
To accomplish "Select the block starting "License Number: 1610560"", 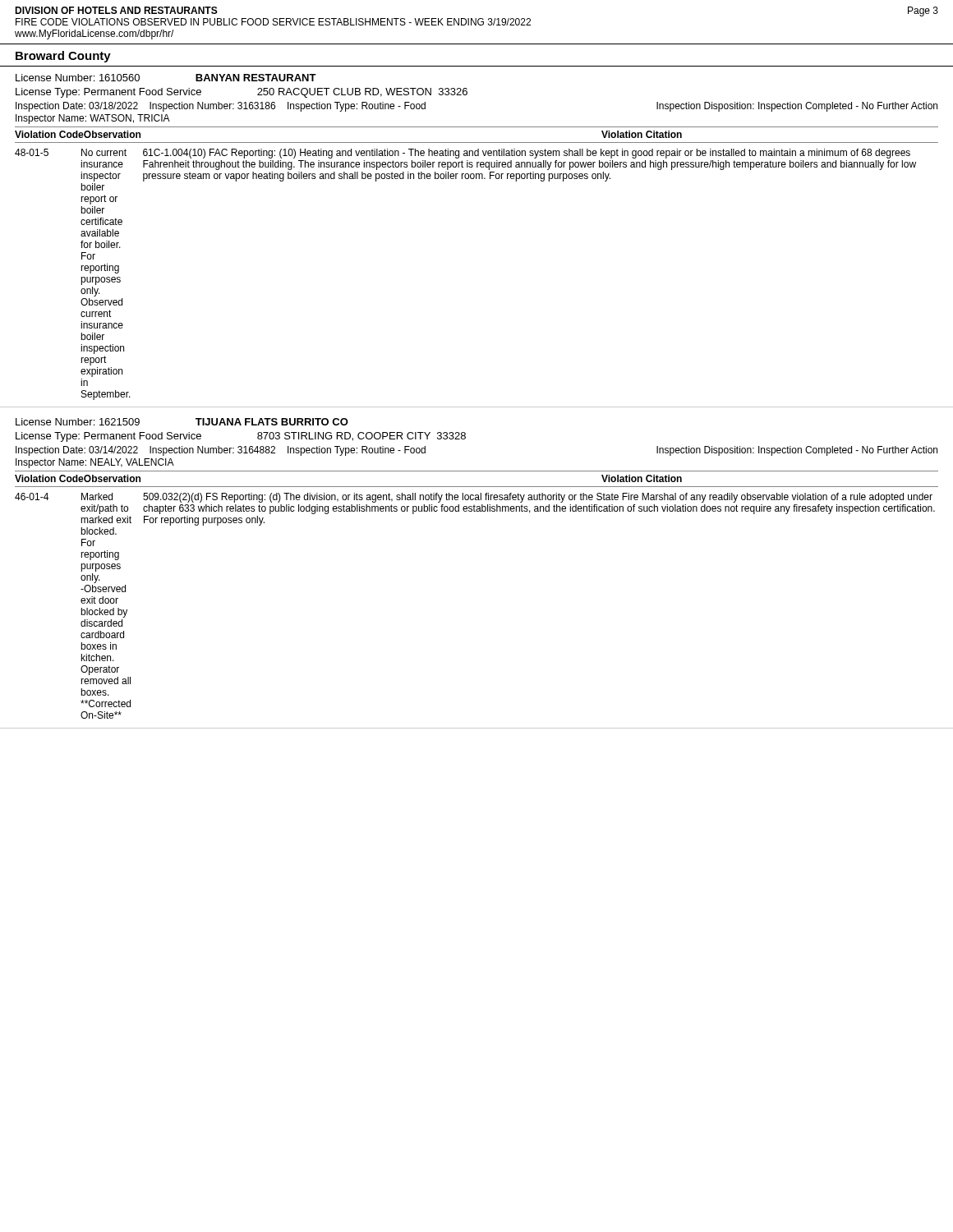I will point(165,78).
